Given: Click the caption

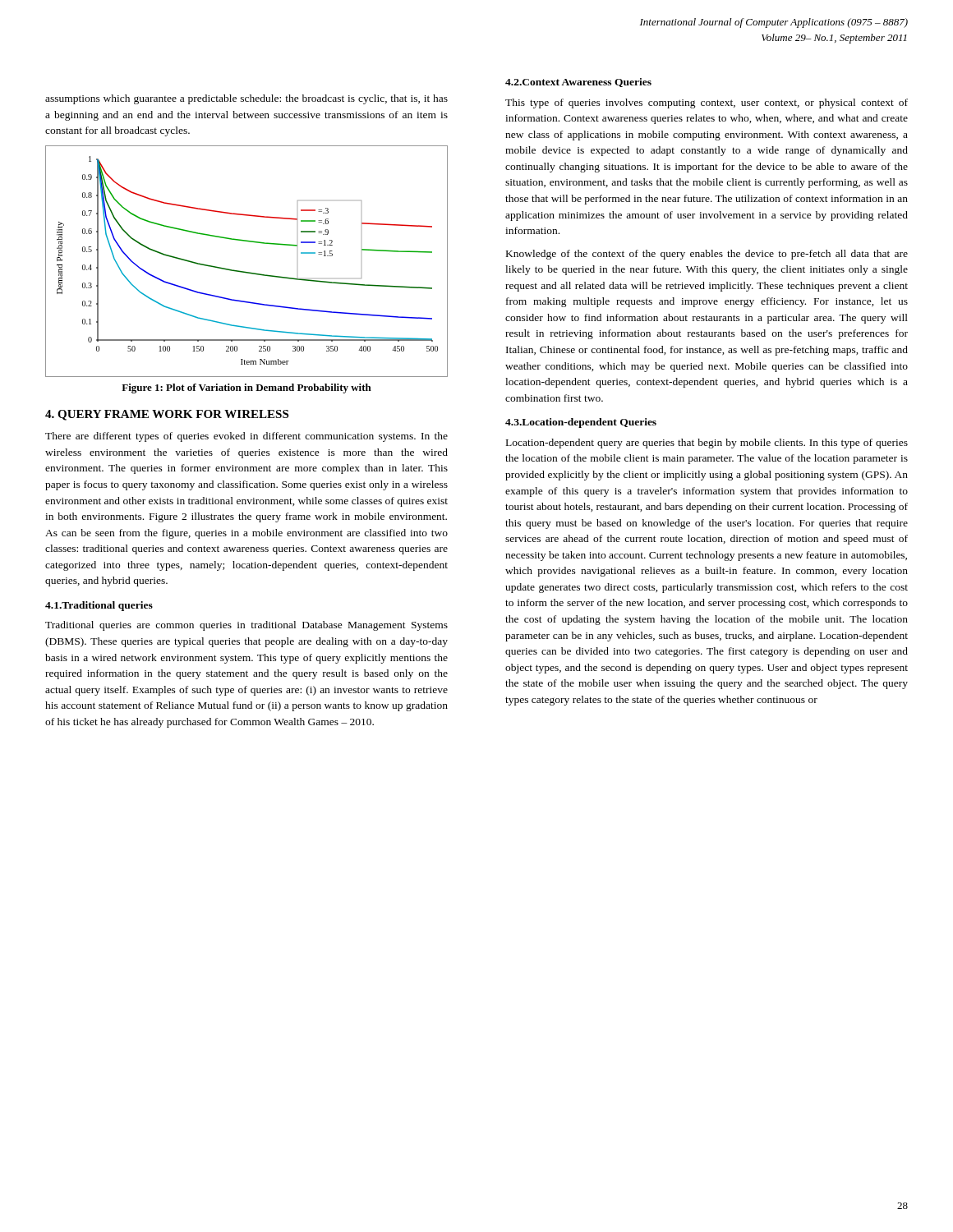Looking at the screenshot, I should coord(246,387).
